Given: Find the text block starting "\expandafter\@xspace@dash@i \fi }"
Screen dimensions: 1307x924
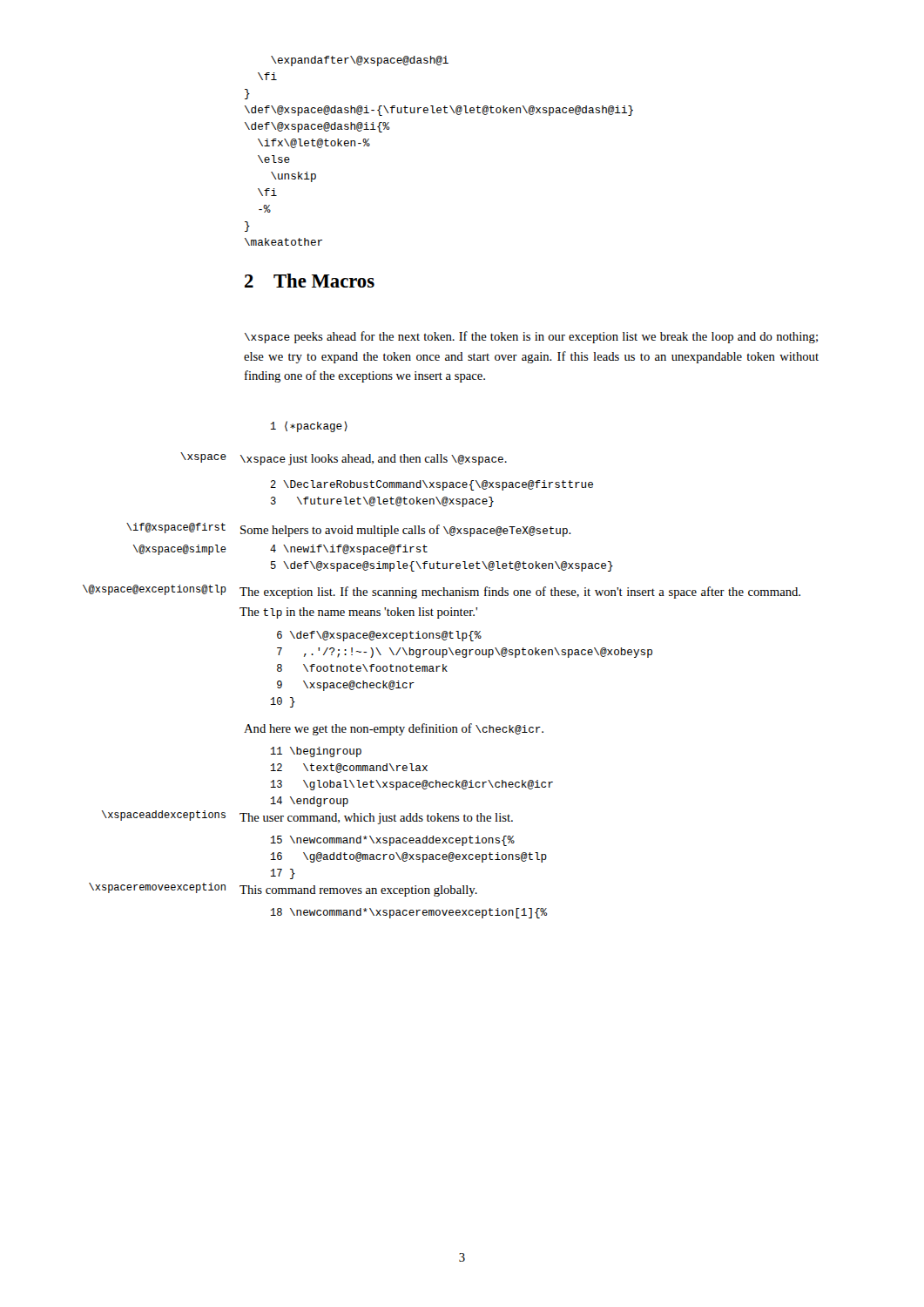Looking at the screenshot, I should pyautogui.click(x=360, y=61).
